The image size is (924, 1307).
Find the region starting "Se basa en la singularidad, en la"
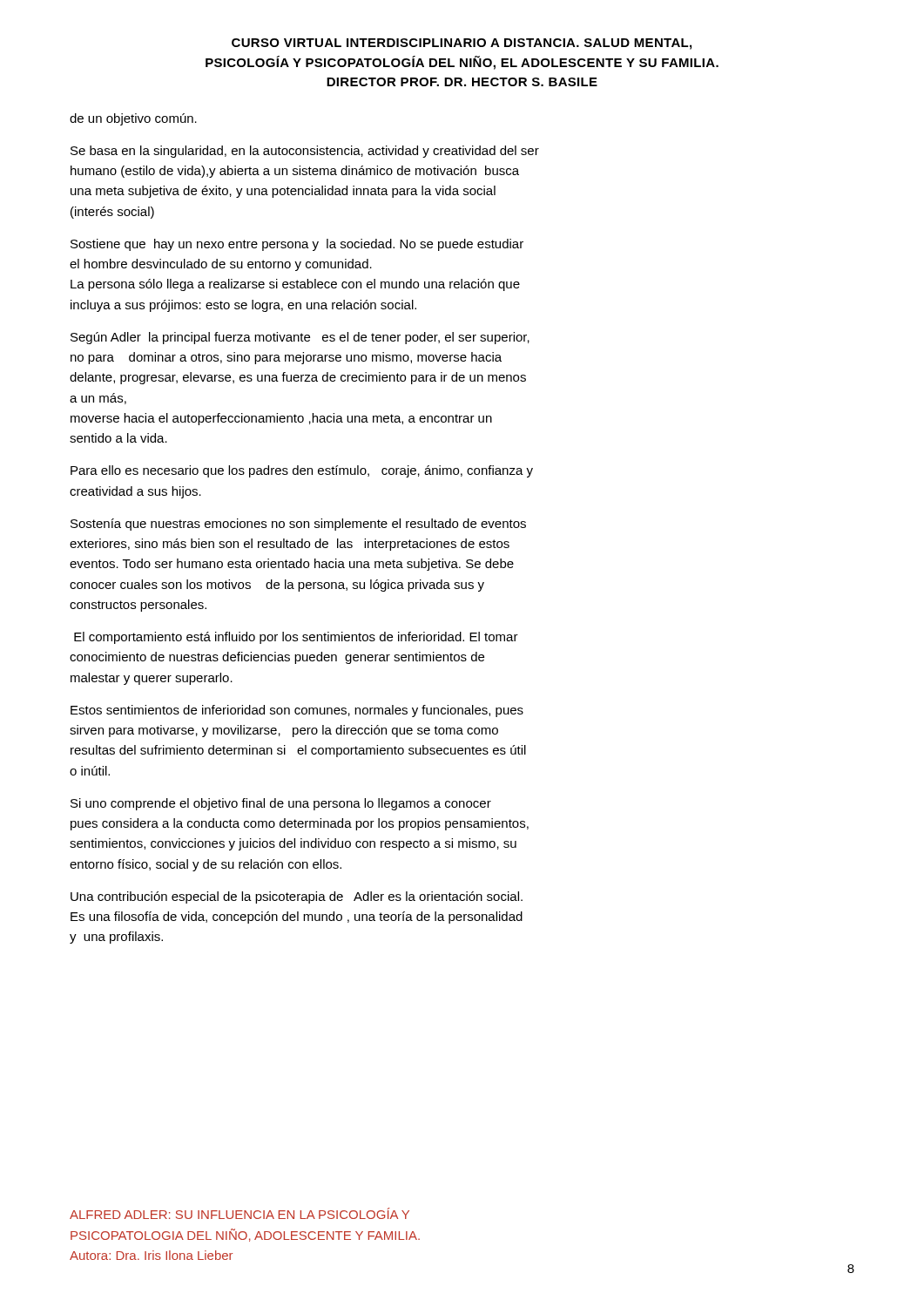304,180
